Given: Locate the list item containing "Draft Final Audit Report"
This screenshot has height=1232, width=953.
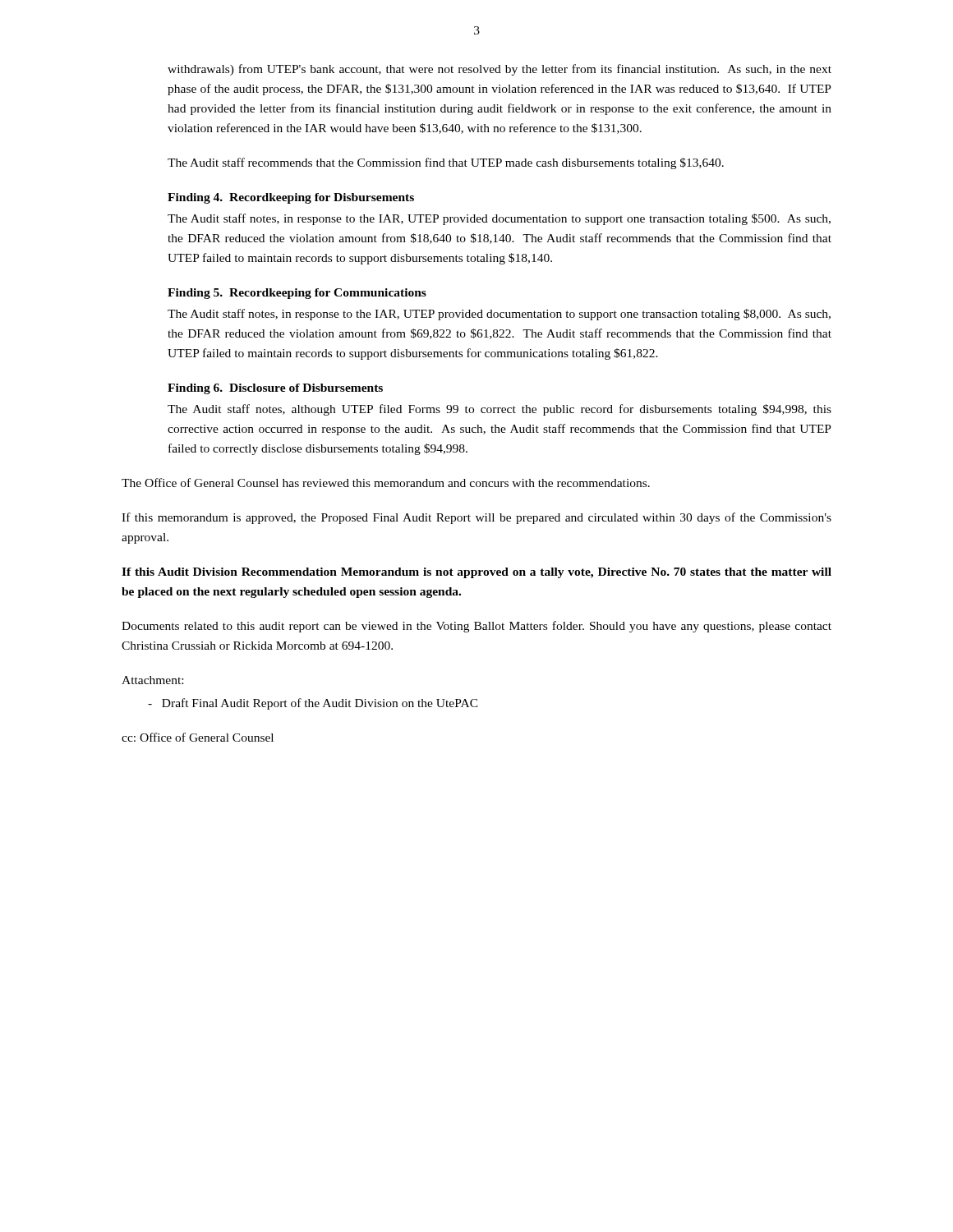Looking at the screenshot, I should 313,703.
